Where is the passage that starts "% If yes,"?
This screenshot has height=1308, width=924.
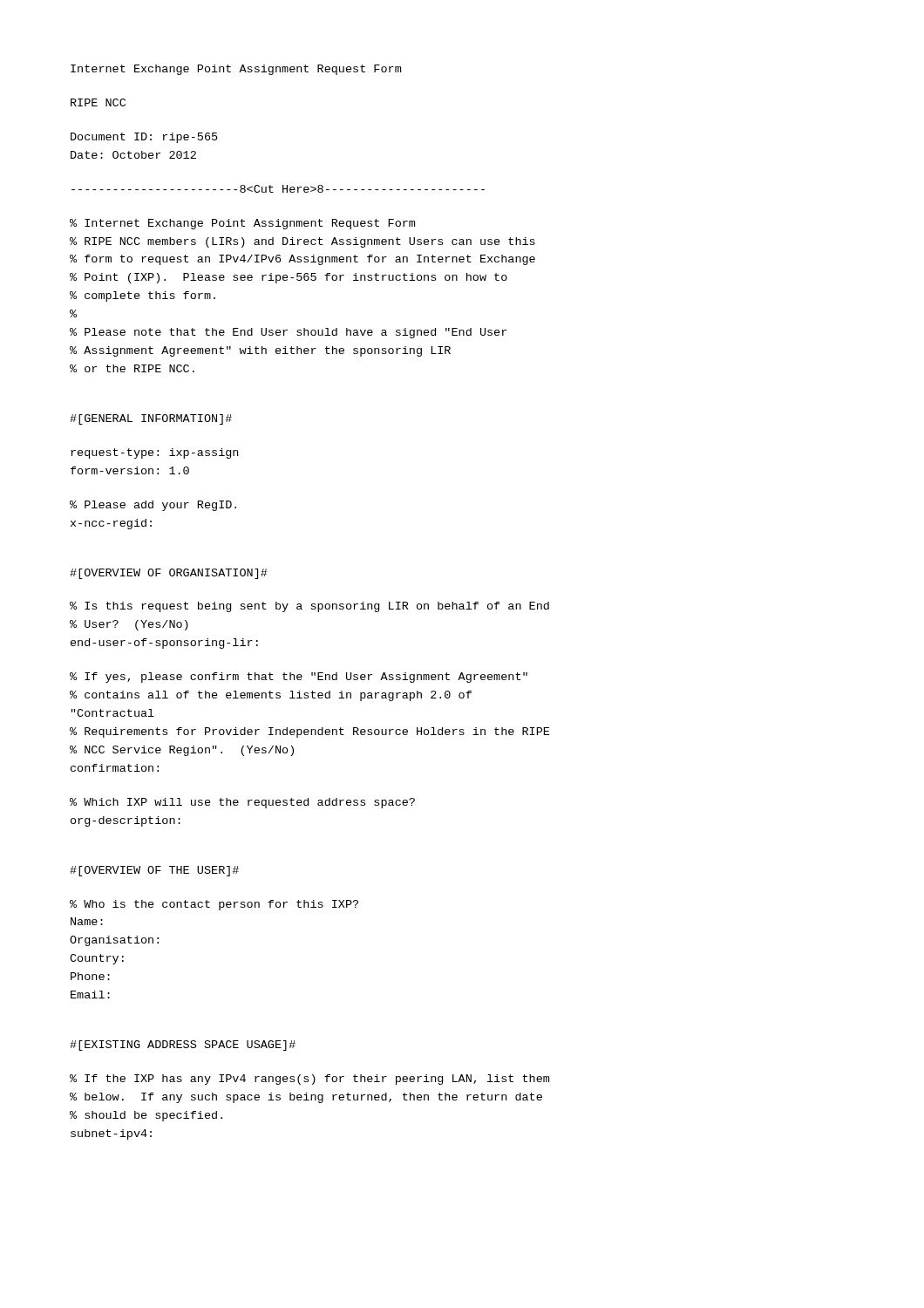click(310, 723)
